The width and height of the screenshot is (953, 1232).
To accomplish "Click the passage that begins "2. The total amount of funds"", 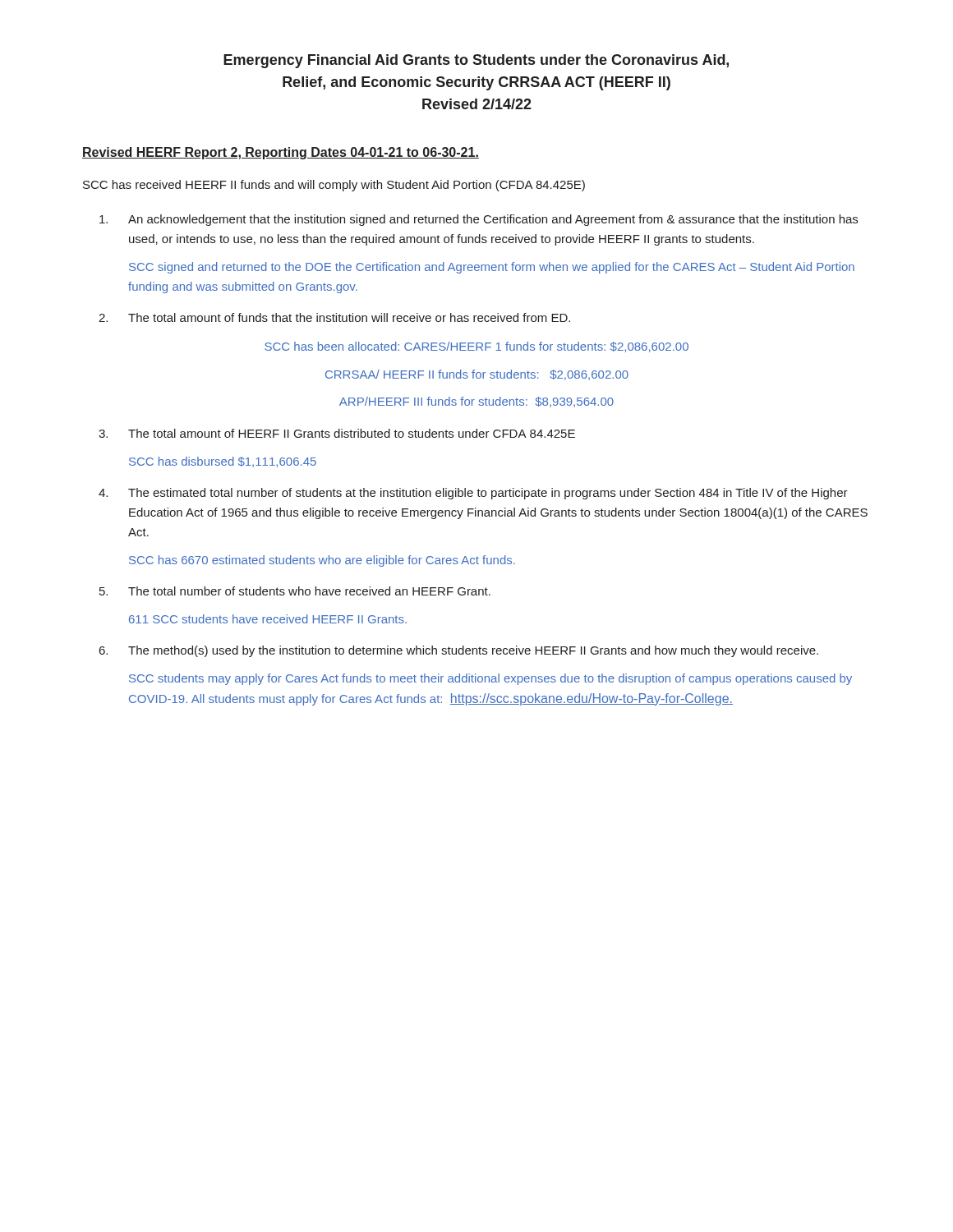I will pyautogui.click(x=476, y=318).
